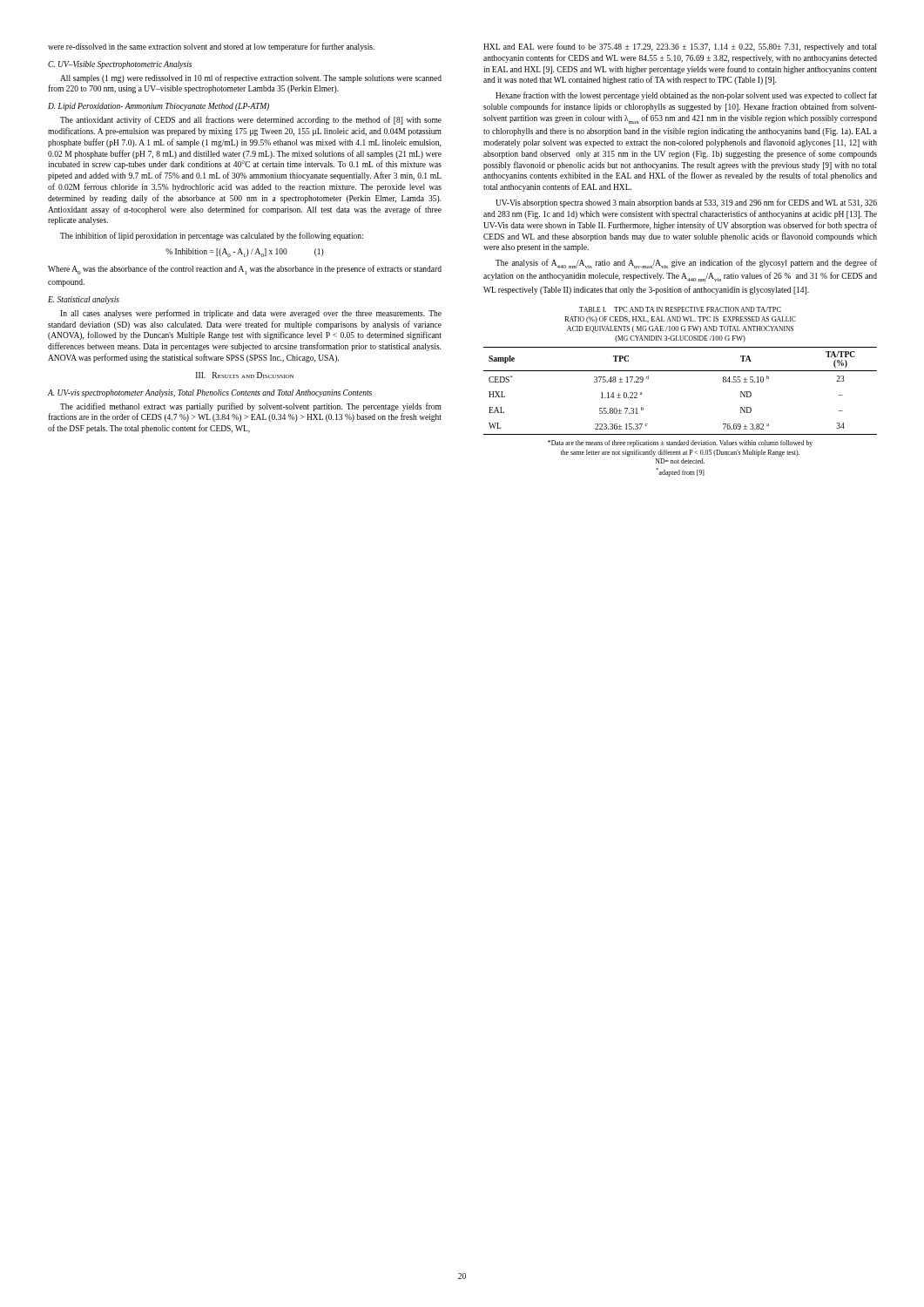The width and height of the screenshot is (924, 1307).
Task: Navigate to the text starting "TABLE I. TPC AND TA"
Action: [x=680, y=324]
